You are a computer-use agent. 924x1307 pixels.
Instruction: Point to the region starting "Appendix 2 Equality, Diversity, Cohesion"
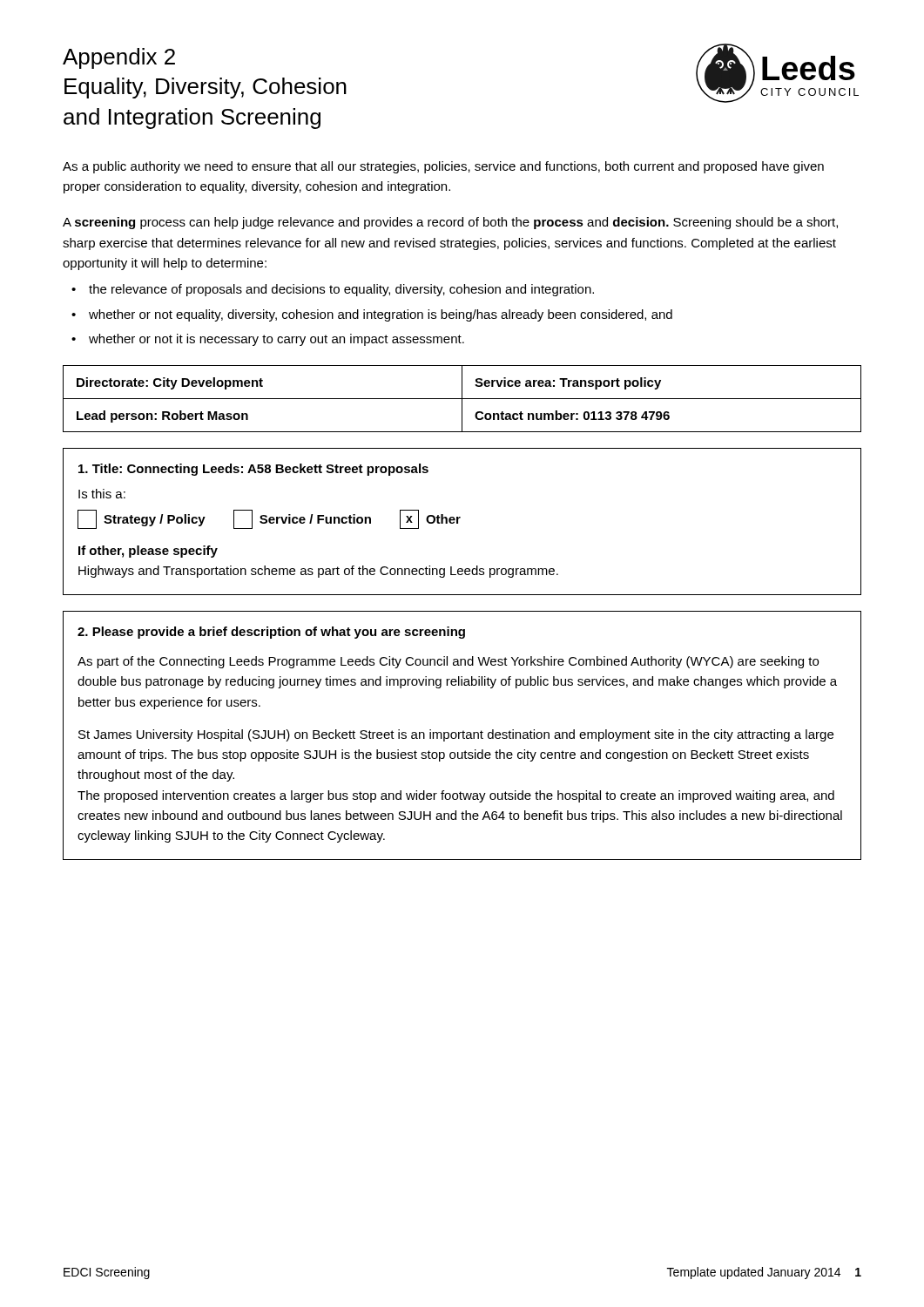click(205, 87)
